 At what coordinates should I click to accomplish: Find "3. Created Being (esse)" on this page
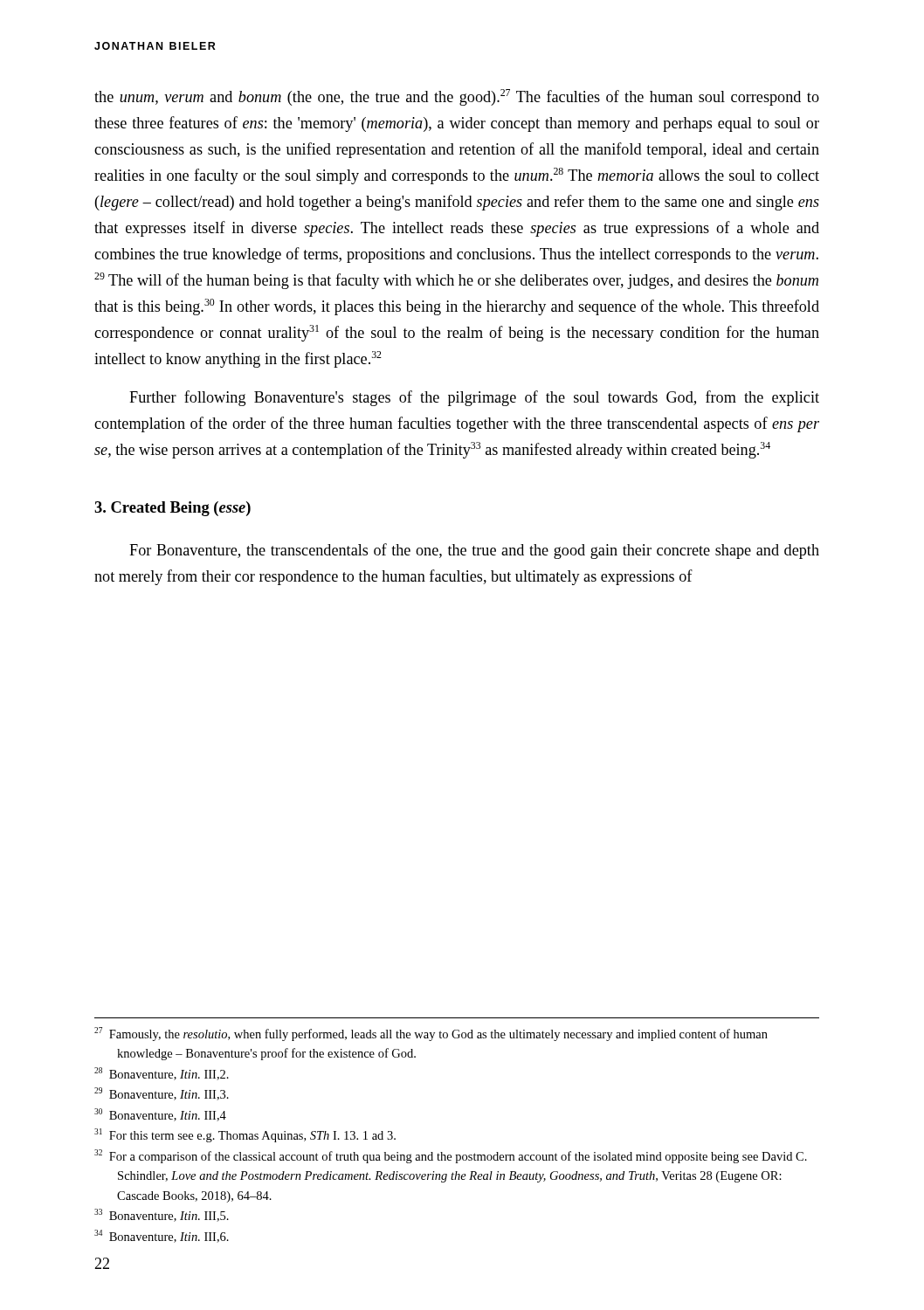pos(173,508)
